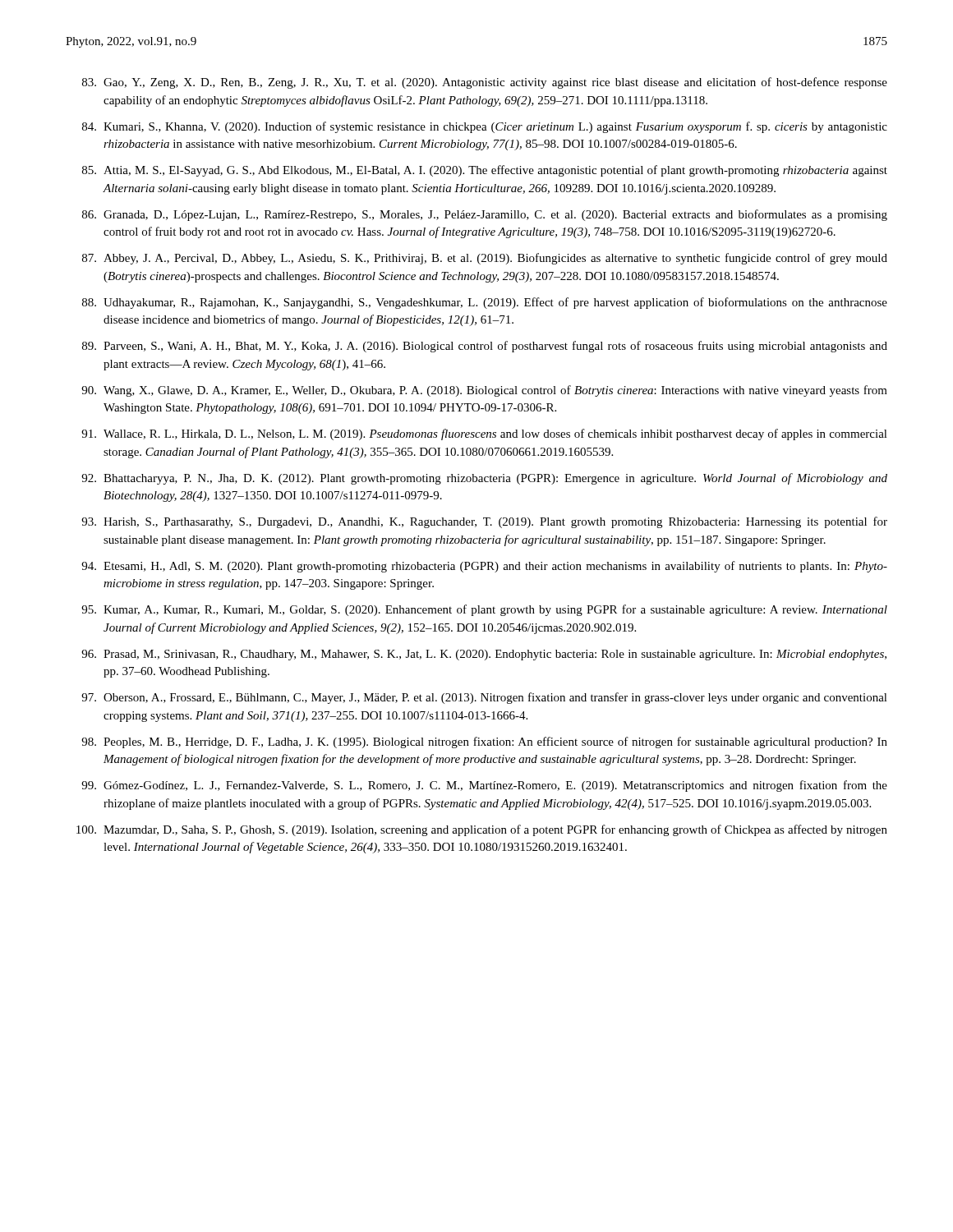Locate the list item containing "85. Attia, M. S., El-Sayyad, G. S.,"
This screenshot has width=953, height=1232.
pos(476,180)
